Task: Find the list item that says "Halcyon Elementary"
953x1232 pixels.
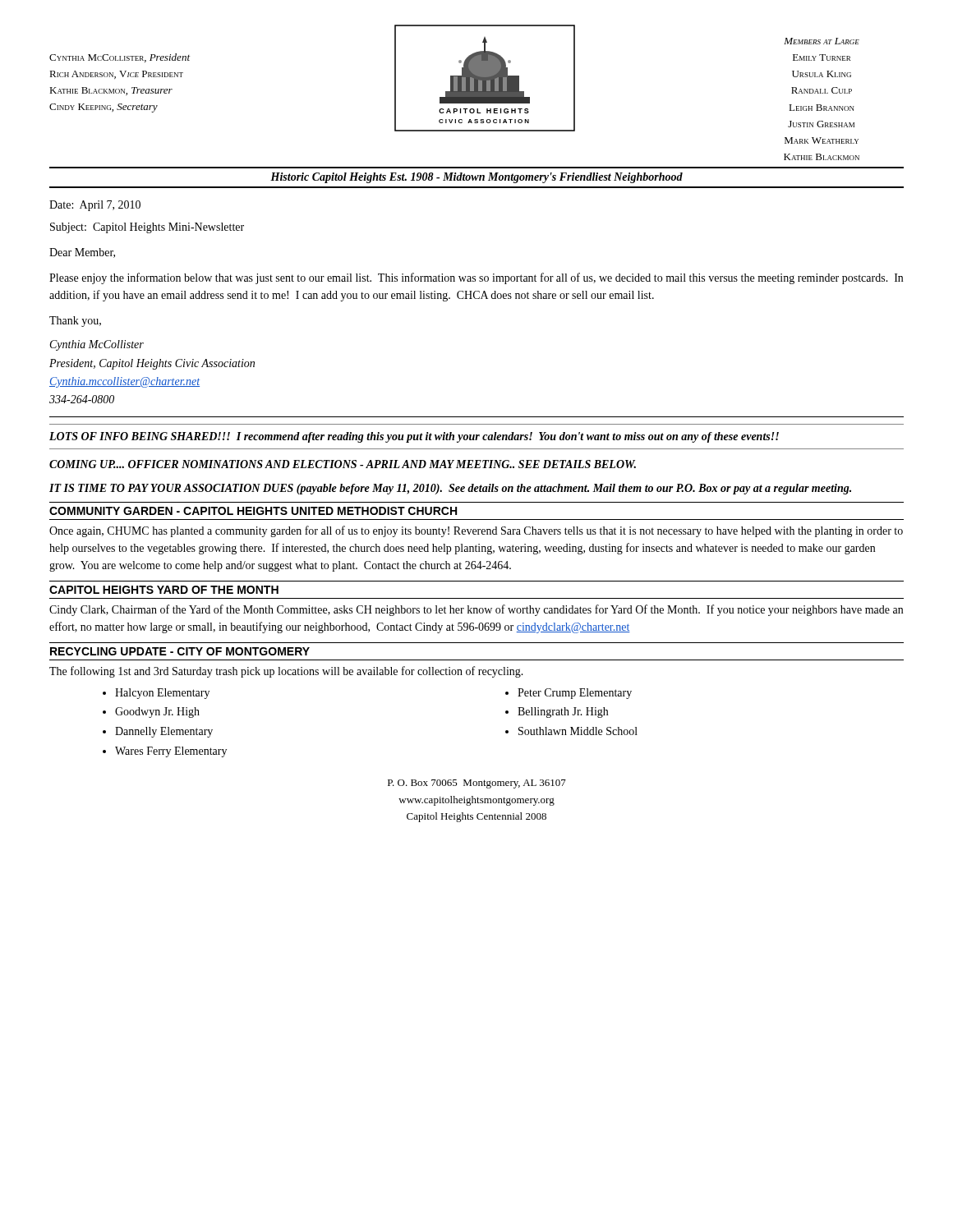Action: [x=162, y=693]
